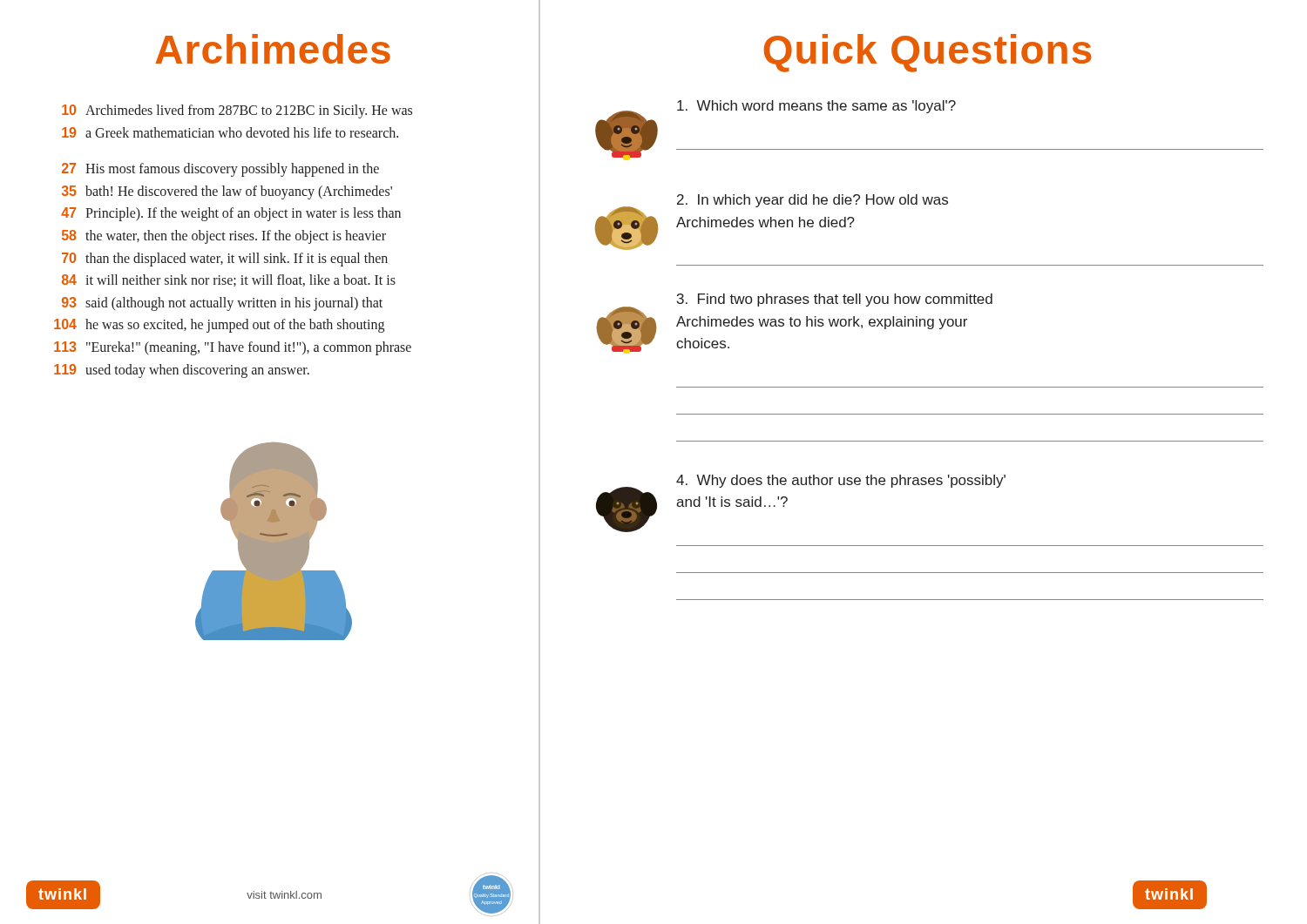Where does it say "Quick Questions"?
The width and height of the screenshot is (1307, 924).
click(928, 50)
